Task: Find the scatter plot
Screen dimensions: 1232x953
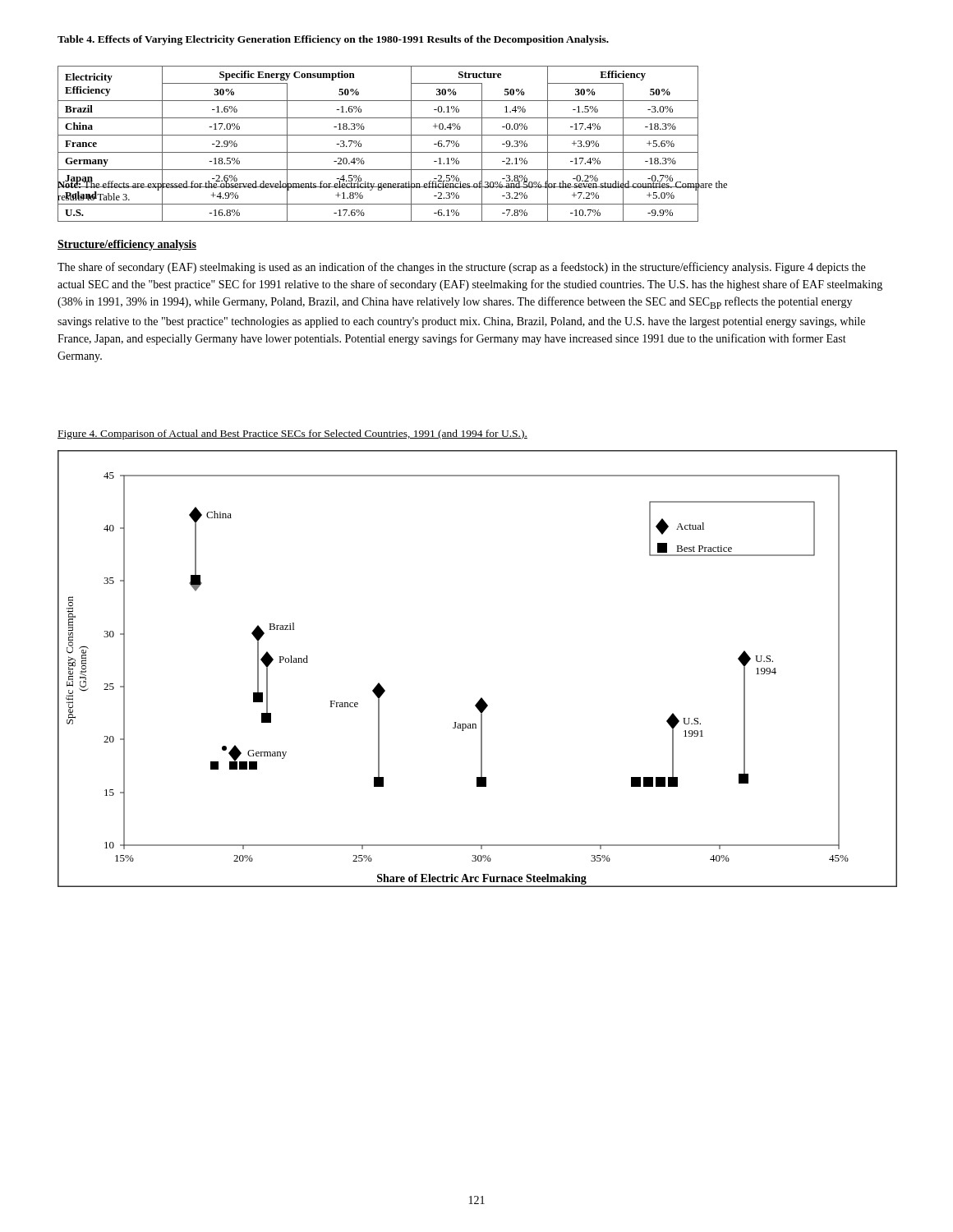Action: click(477, 669)
